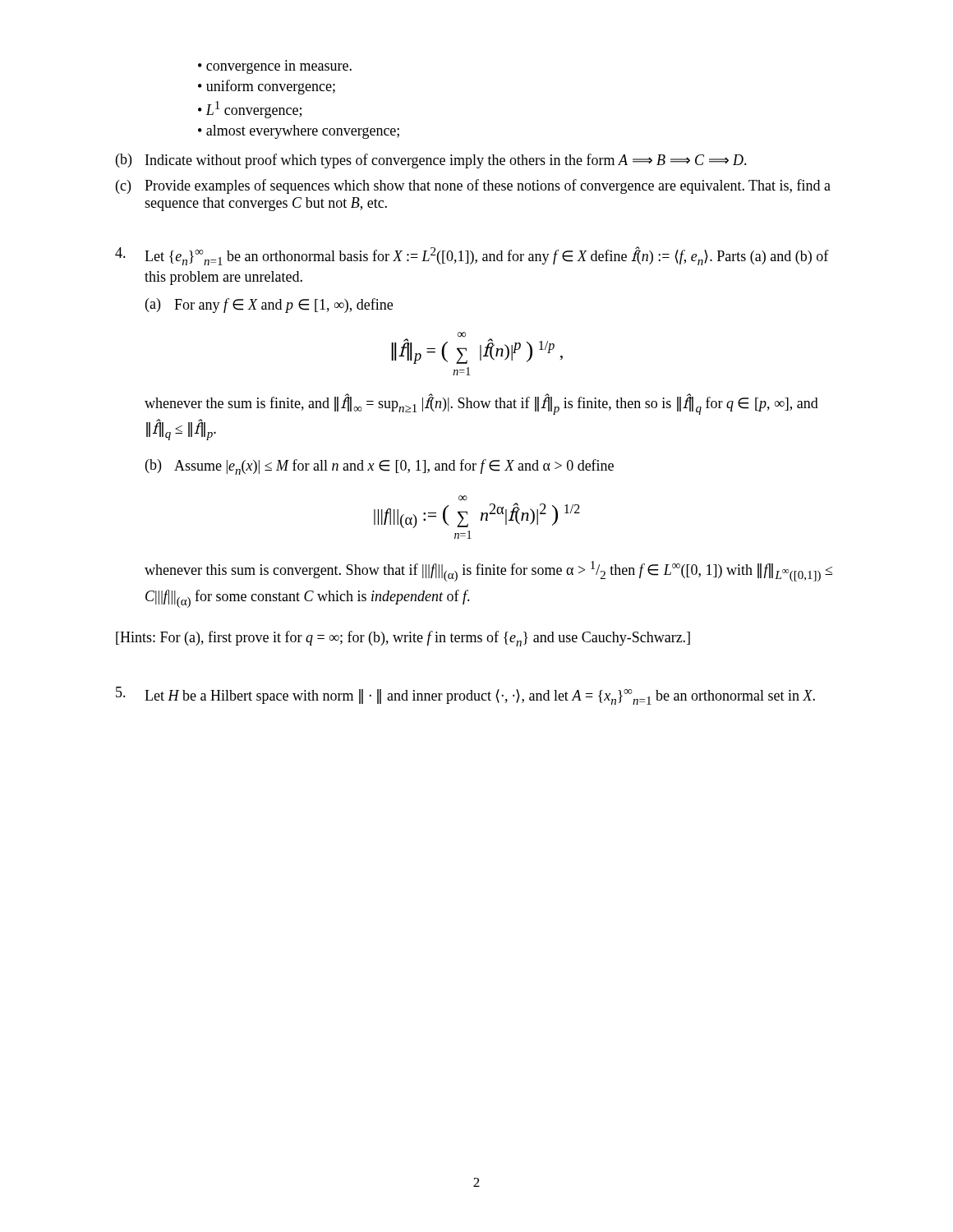Find the text block containing "(b) Indicate without proof which types of"
Screen dimensions: 1232x953
431,160
